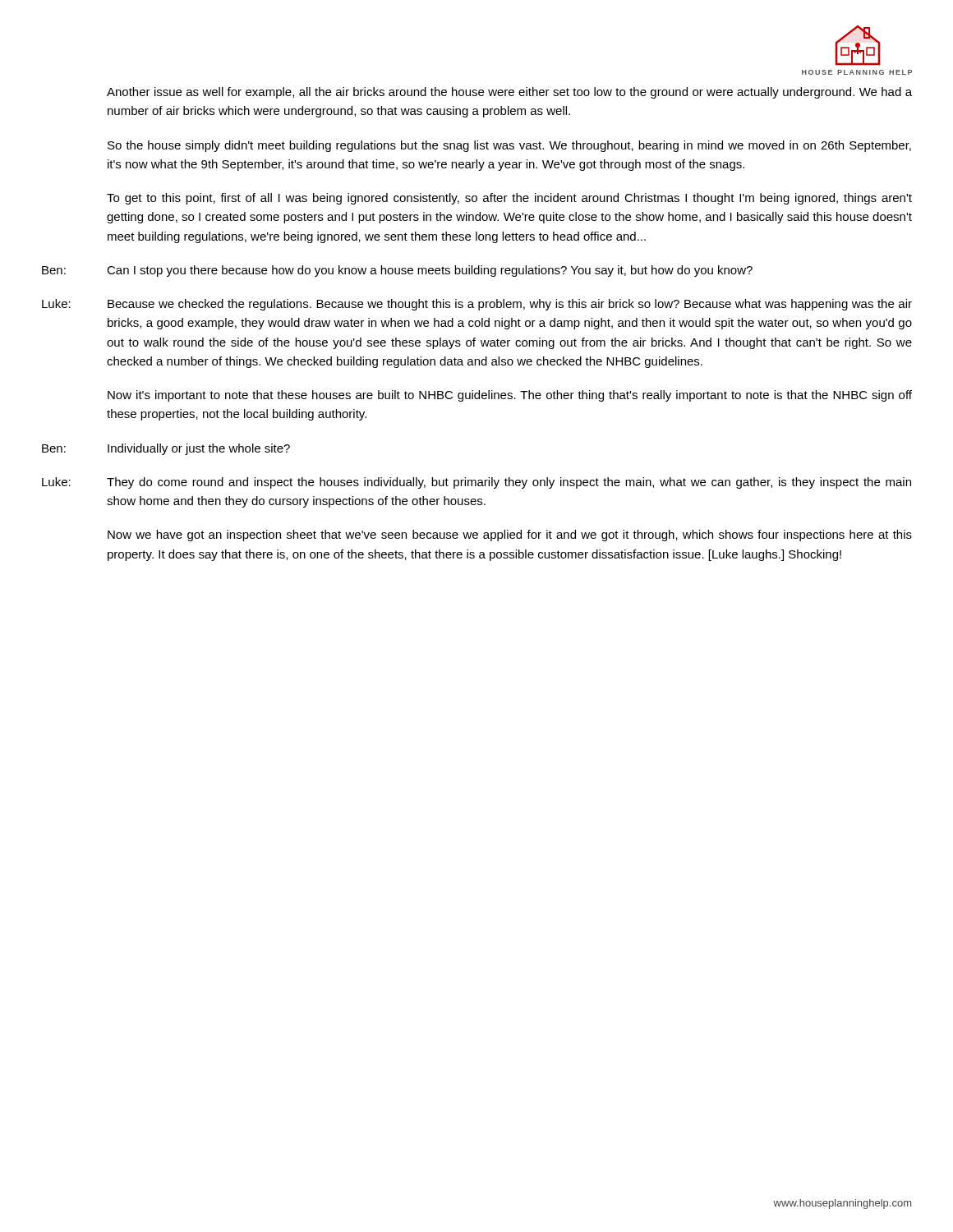The image size is (953, 1232).
Task: Point to the block beginning "Now we have got an inspection sheet"
Action: coord(509,544)
